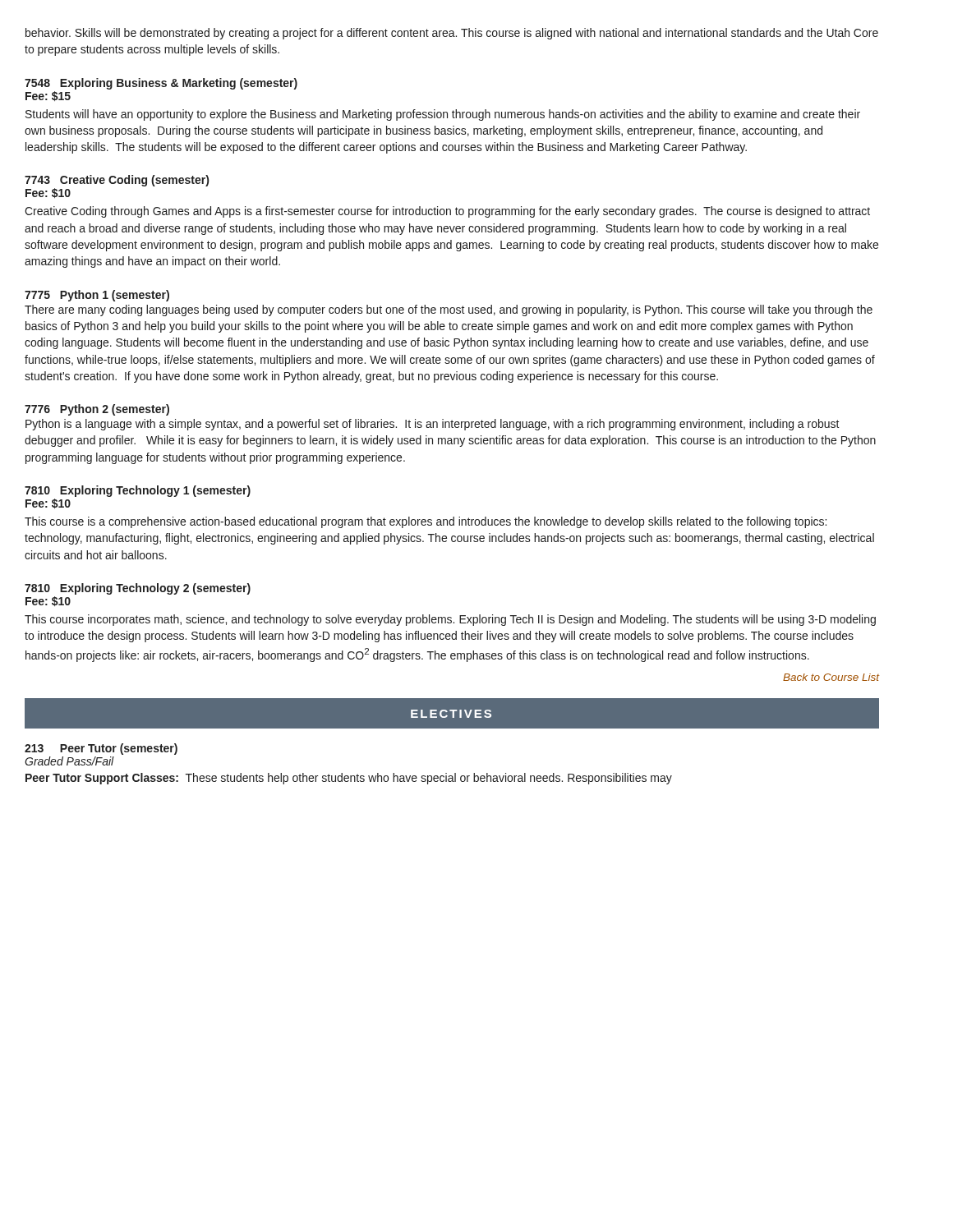Find the block on this page that starts "This course incorporates math, science,"
This screenshot has width=953, height=1232.
[x=451, y=637]
